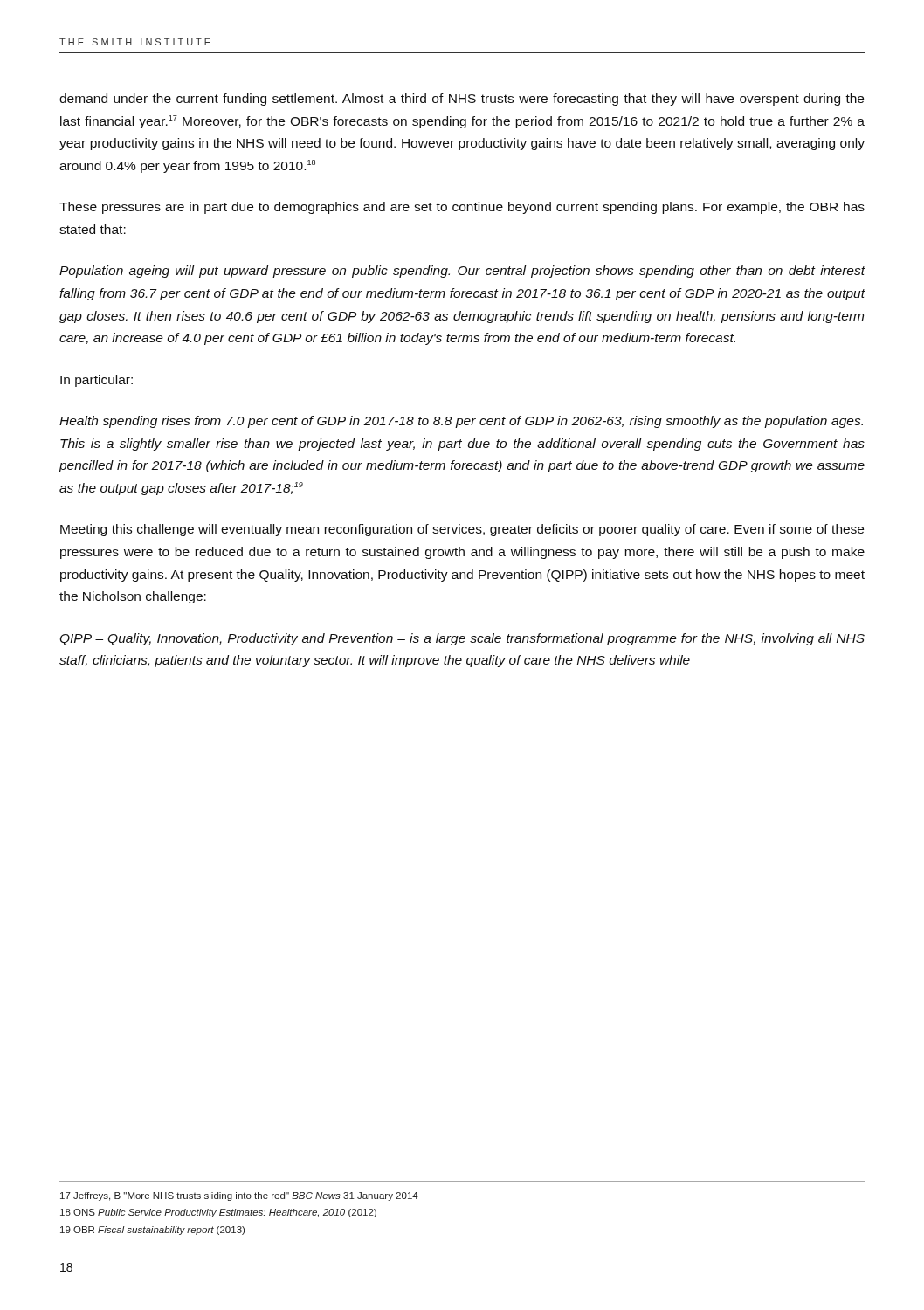Click the passage that begins "Population ageing will put upward"
Viewport: 924px width, 1310px height.
[x=462, y=304]
